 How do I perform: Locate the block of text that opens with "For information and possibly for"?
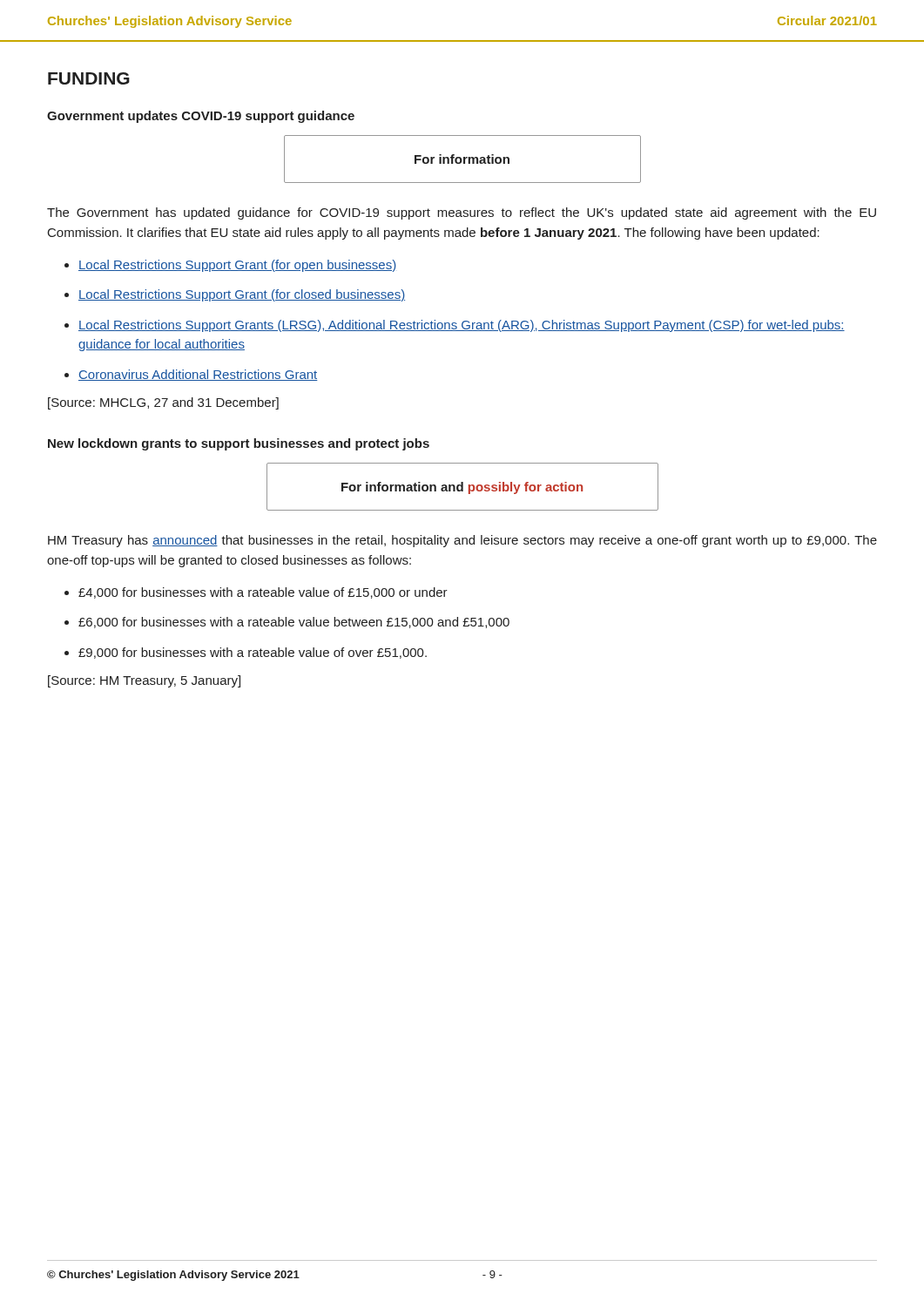(462, 487)
